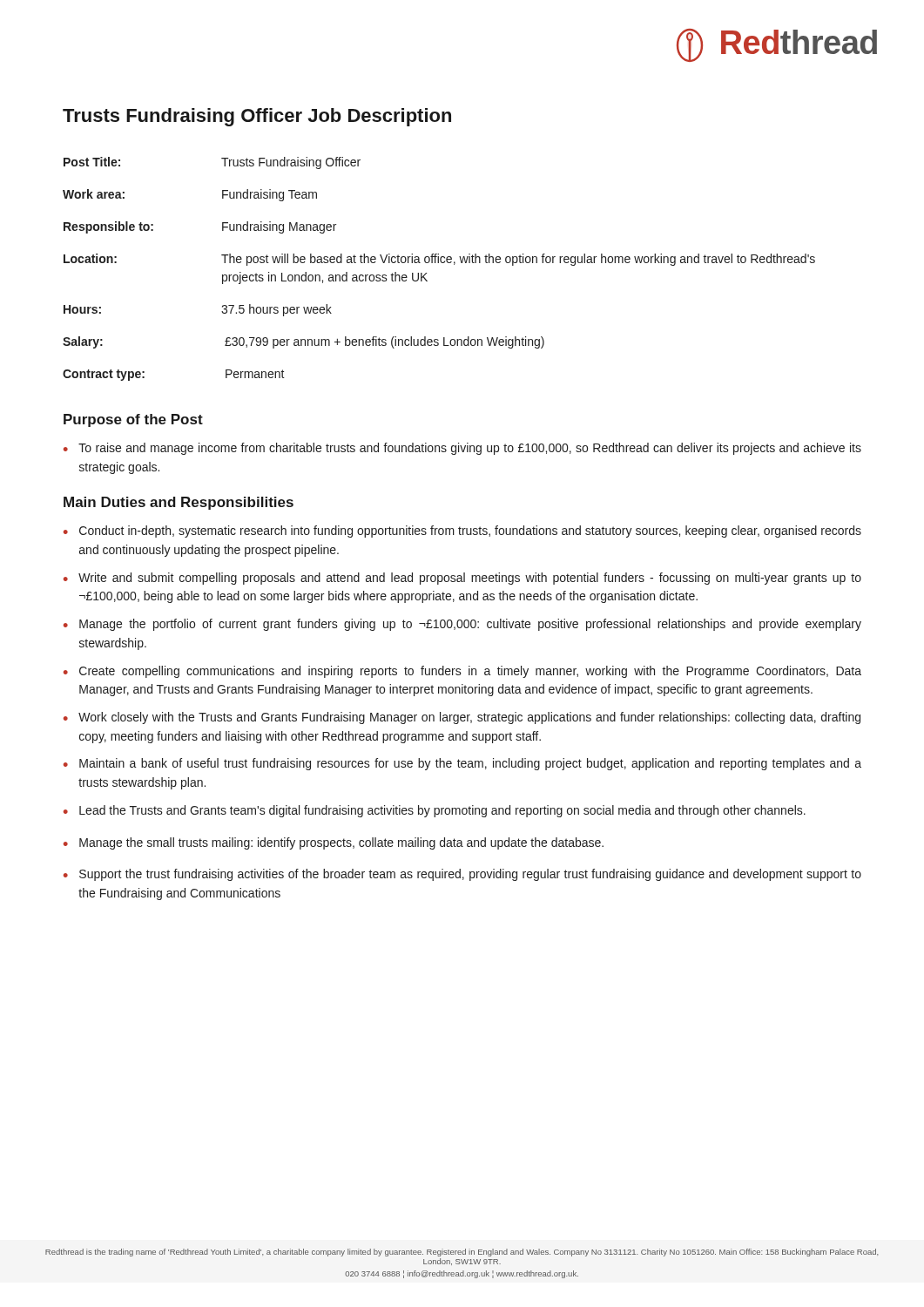The width and height of the screenshot is (924, 1307).
Task: Point to the block beginning "• Maintain a bank"
Action: tap(462, 774)
